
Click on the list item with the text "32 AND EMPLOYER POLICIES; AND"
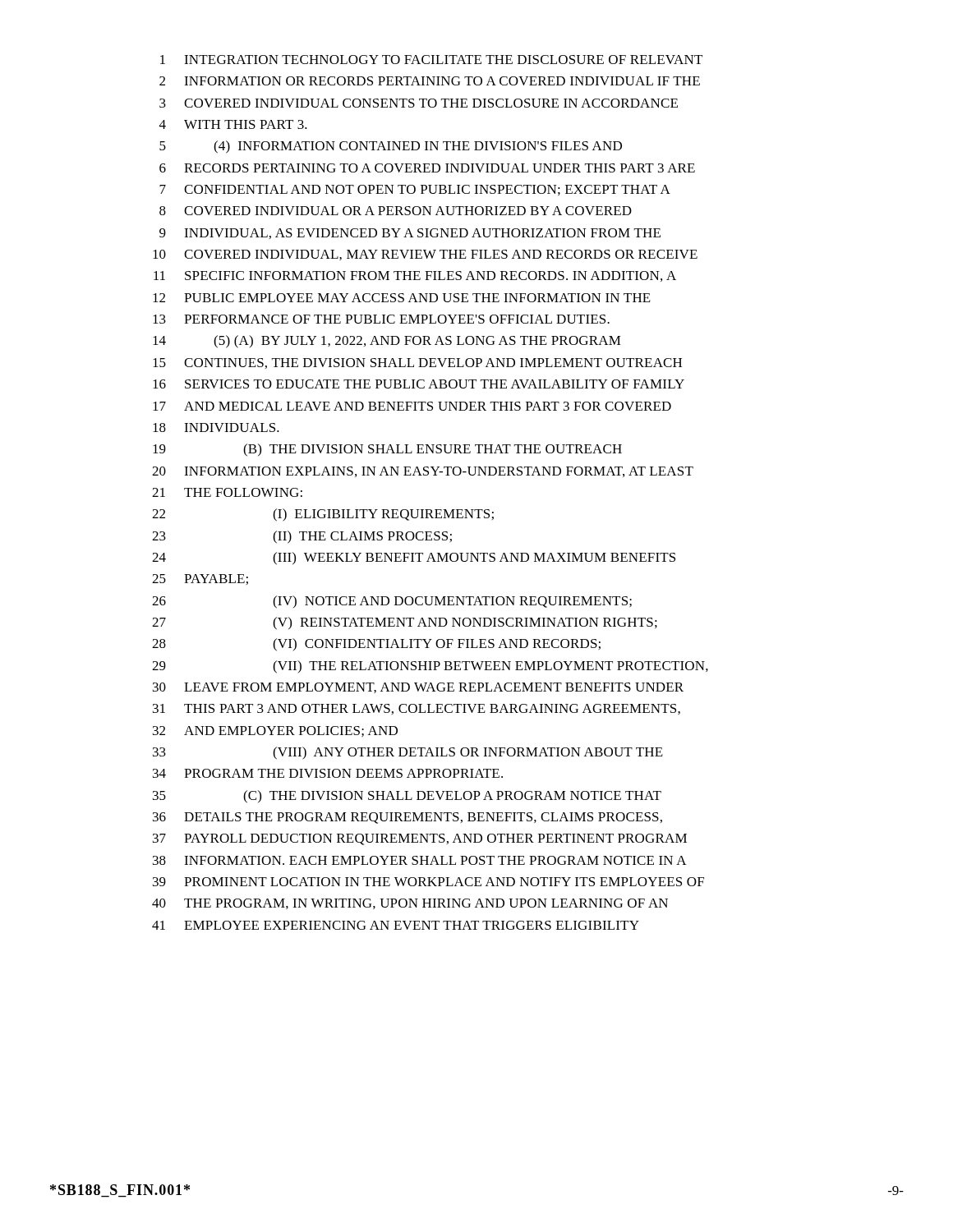point(275,731)
